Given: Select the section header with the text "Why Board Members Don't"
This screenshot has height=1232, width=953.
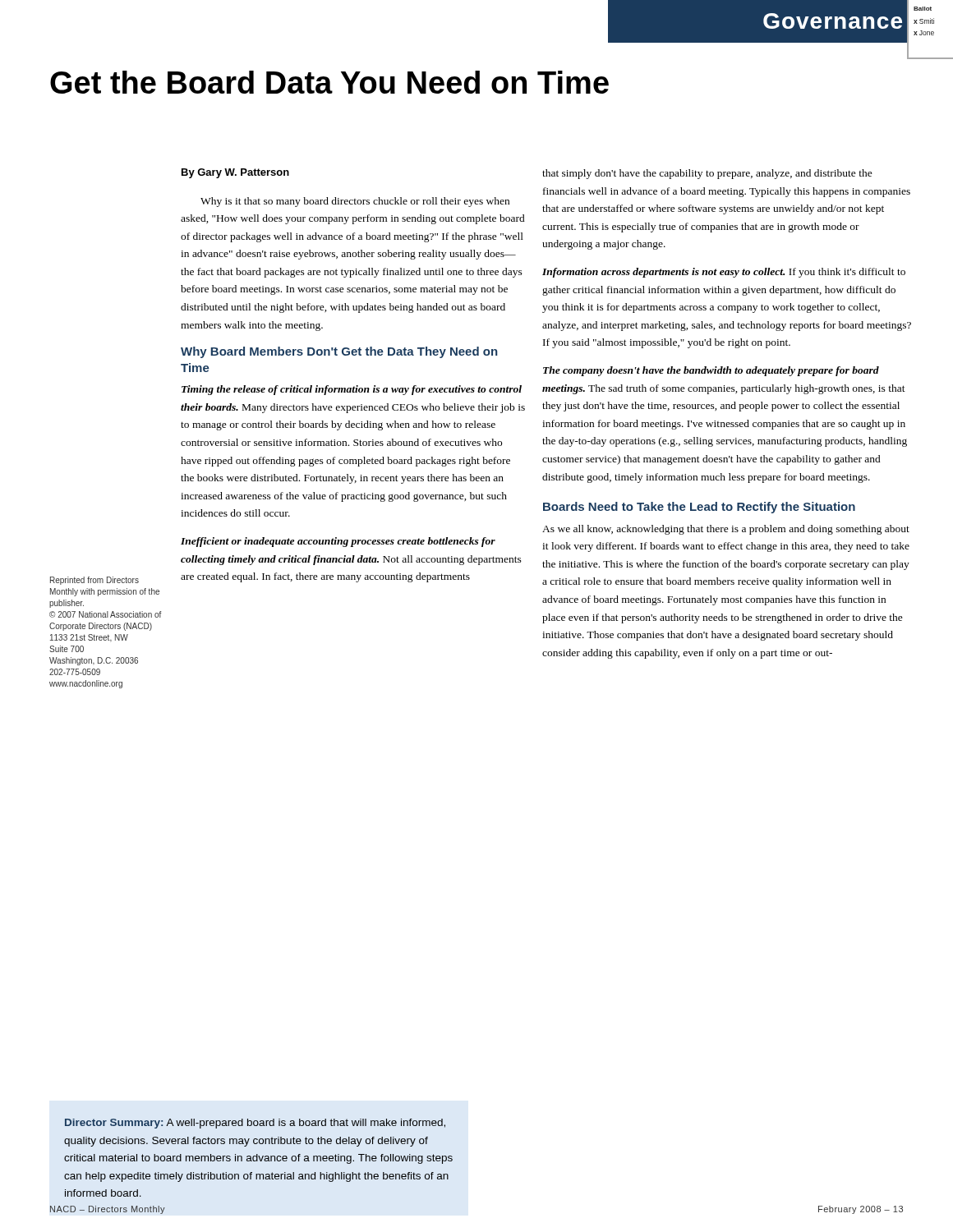Looking at the screenshot, I should point(353,359).
